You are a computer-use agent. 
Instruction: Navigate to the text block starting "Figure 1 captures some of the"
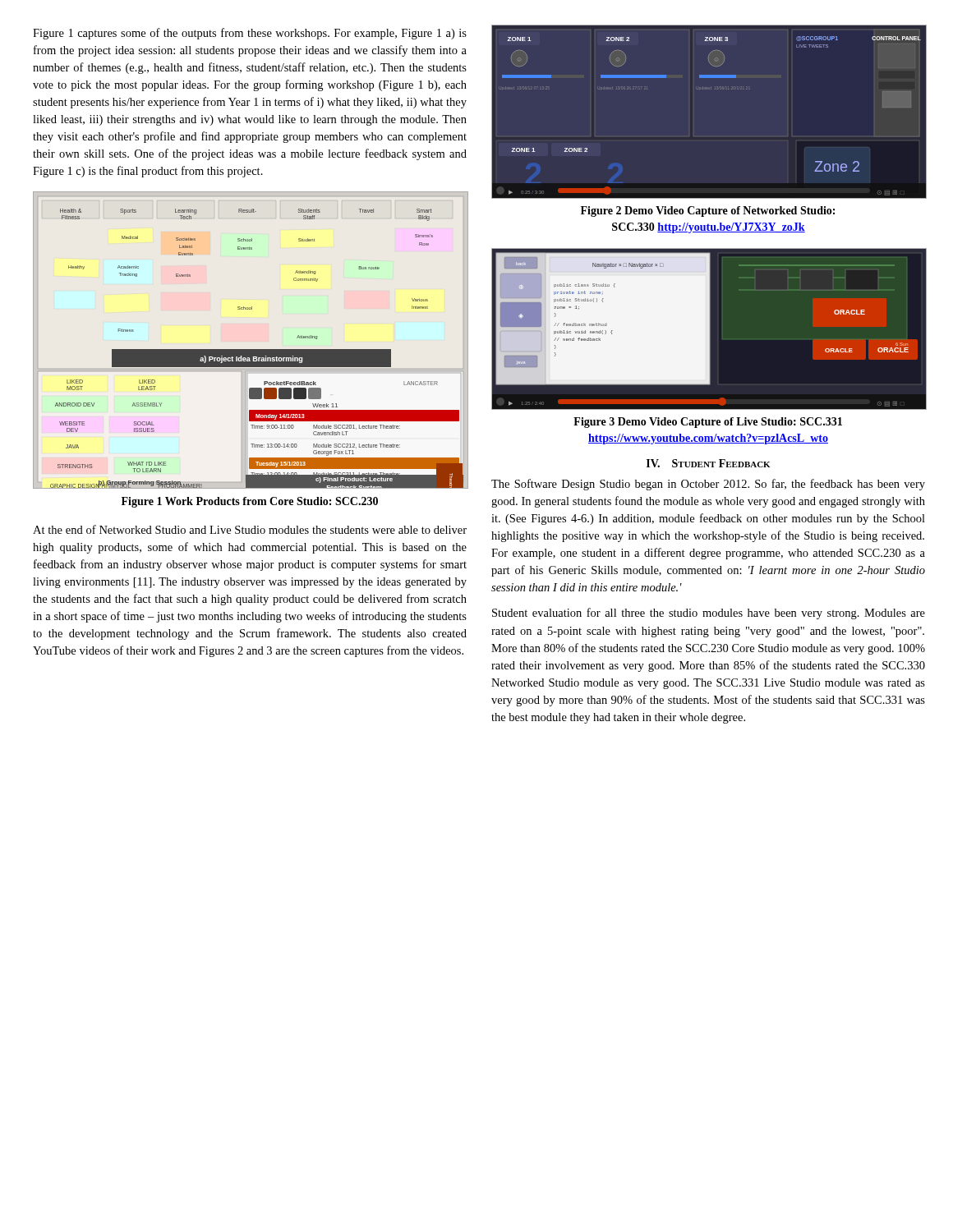250,102
